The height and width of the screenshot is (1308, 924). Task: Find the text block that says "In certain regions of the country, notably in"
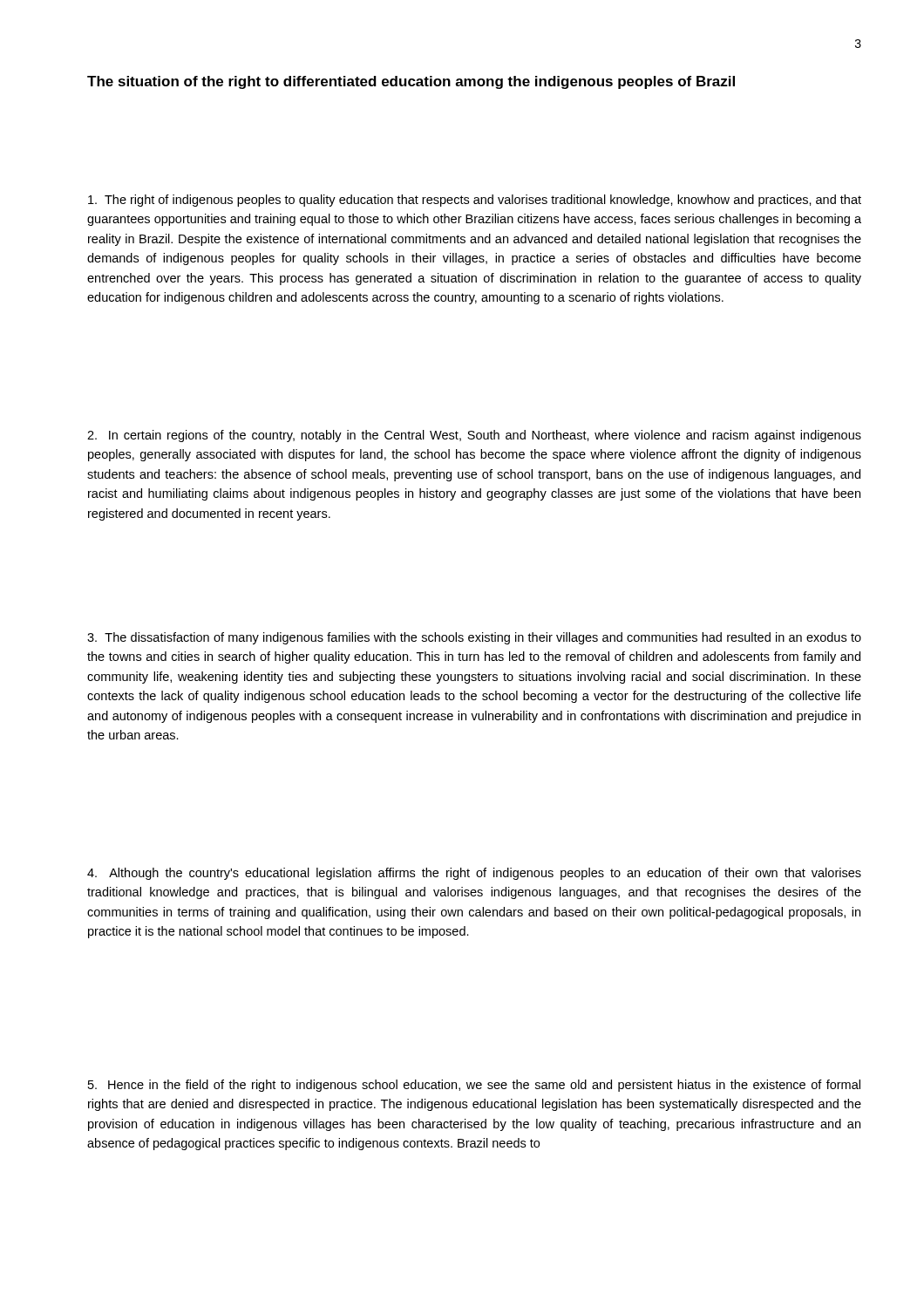click(x=474, y=474)
